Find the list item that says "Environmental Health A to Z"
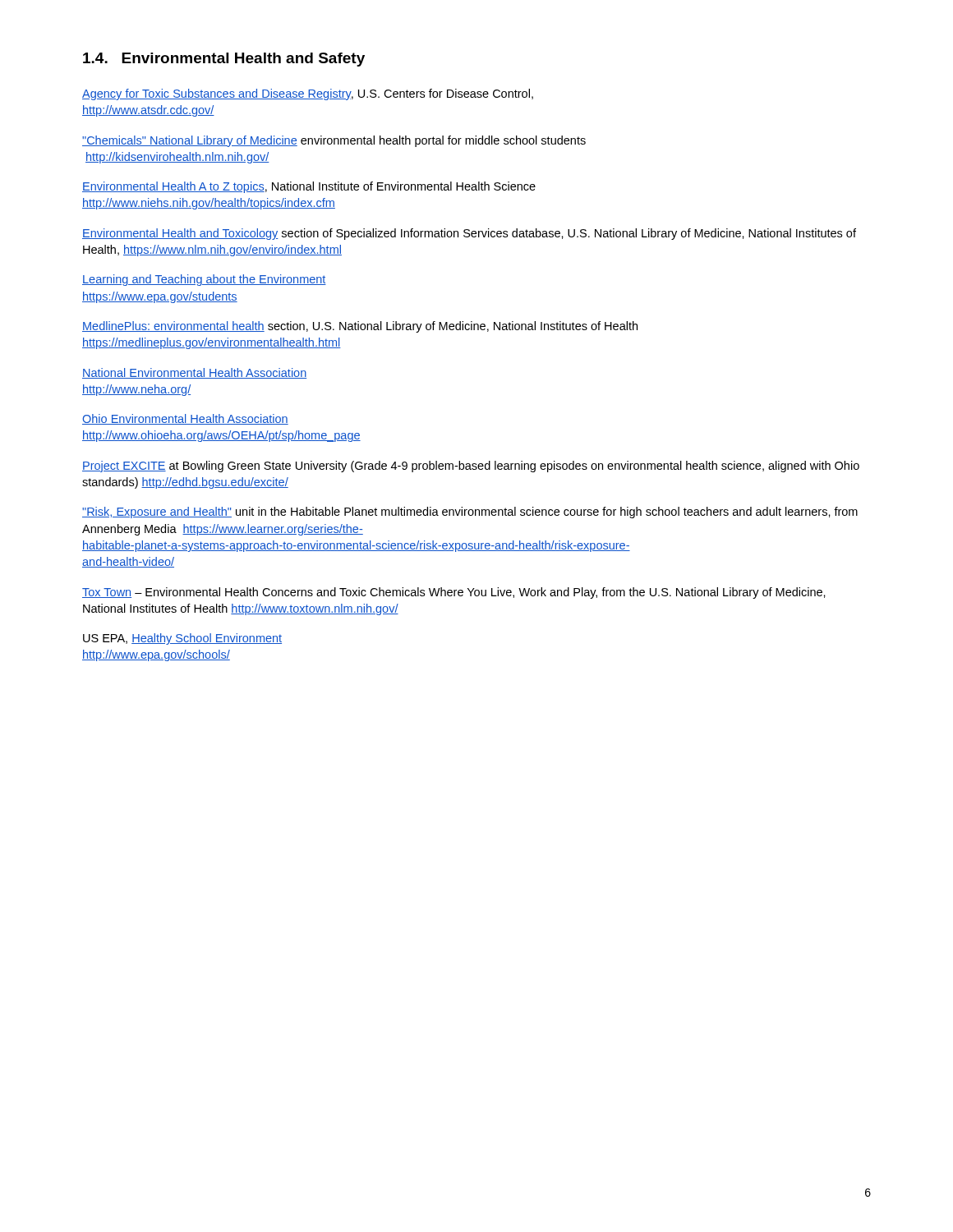The image size is (953, 1232). [309, 195]
